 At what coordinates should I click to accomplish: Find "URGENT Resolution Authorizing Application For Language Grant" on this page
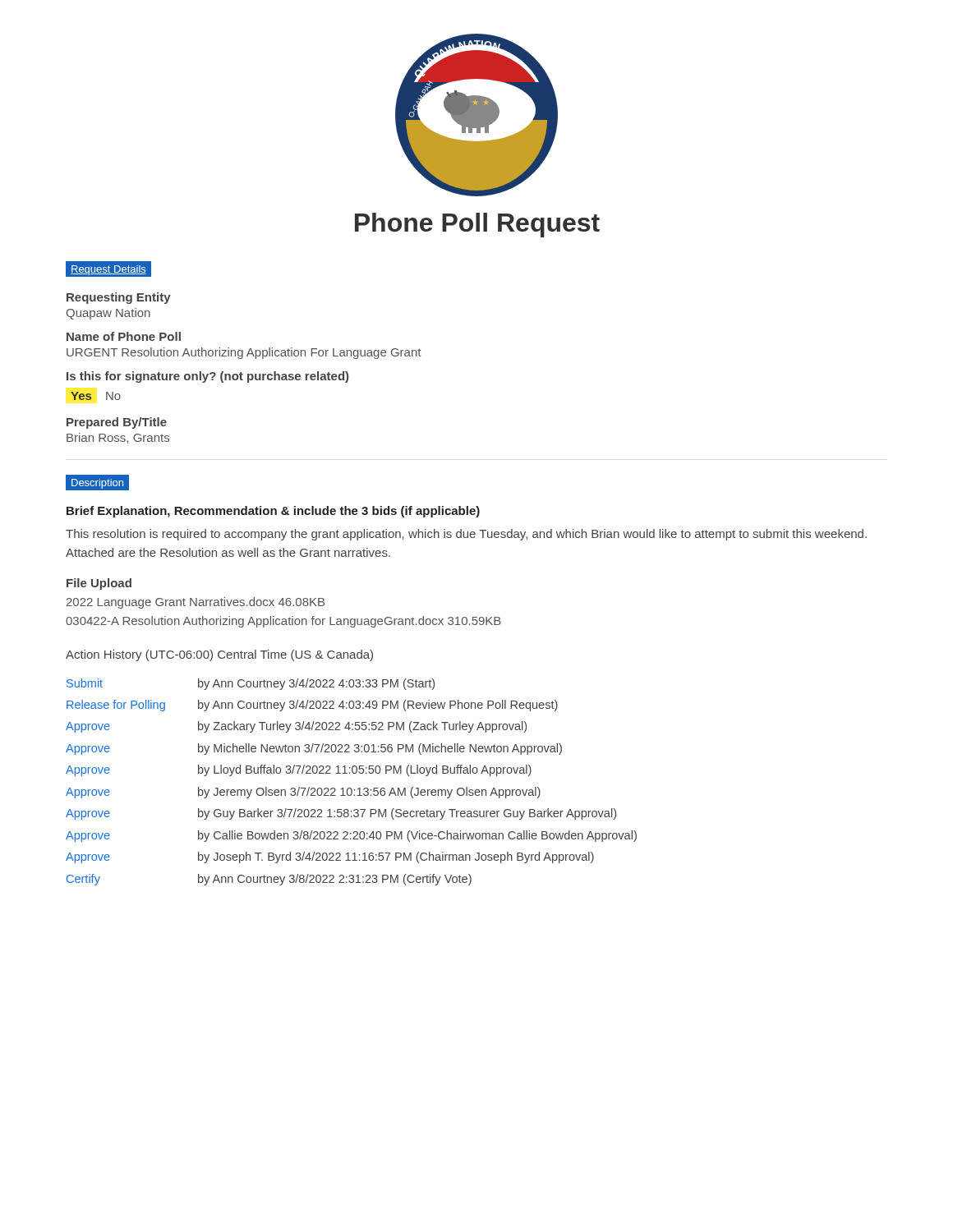[x=243, y=352]
